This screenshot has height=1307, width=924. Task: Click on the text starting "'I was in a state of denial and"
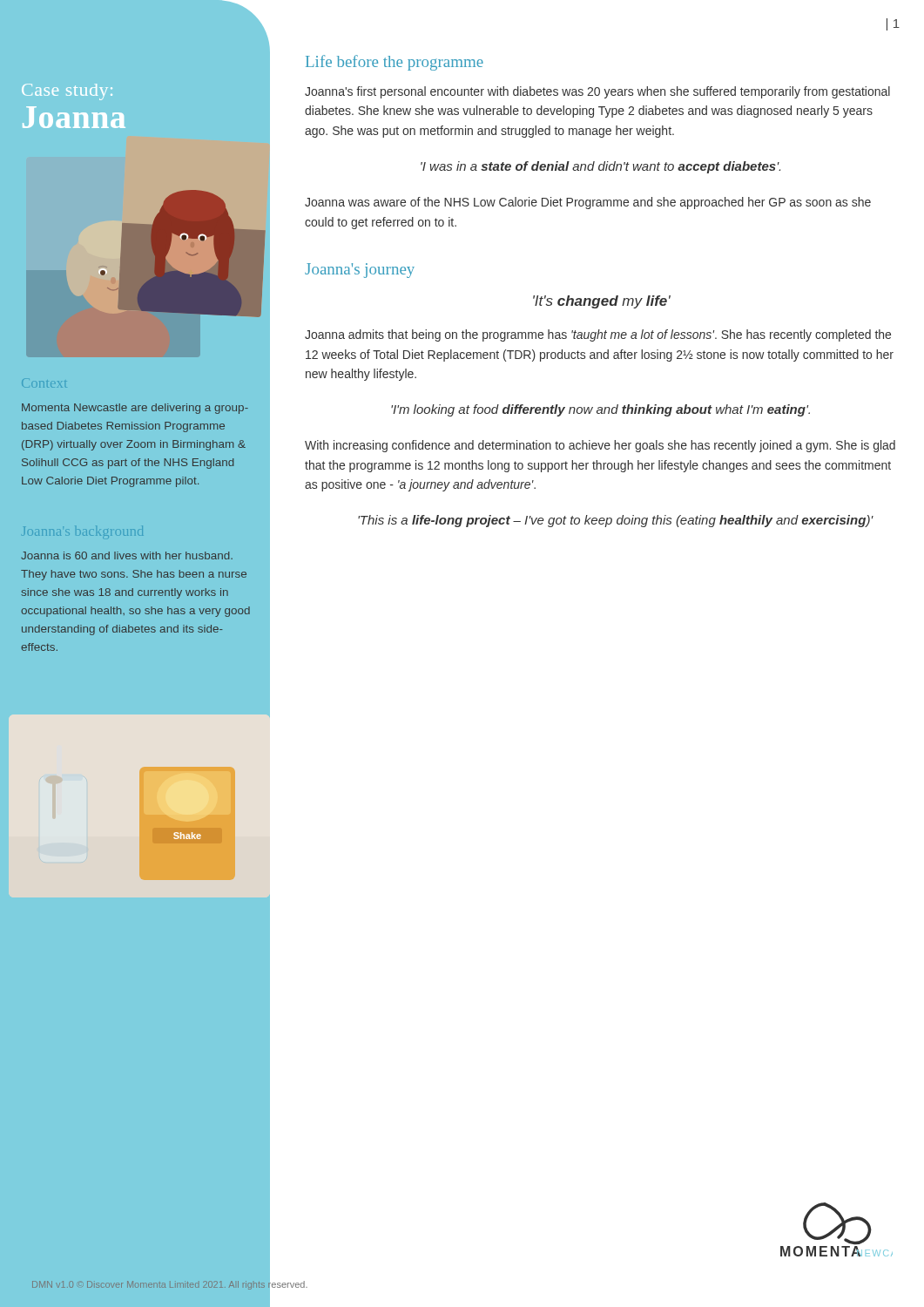[x=601, y=166]
